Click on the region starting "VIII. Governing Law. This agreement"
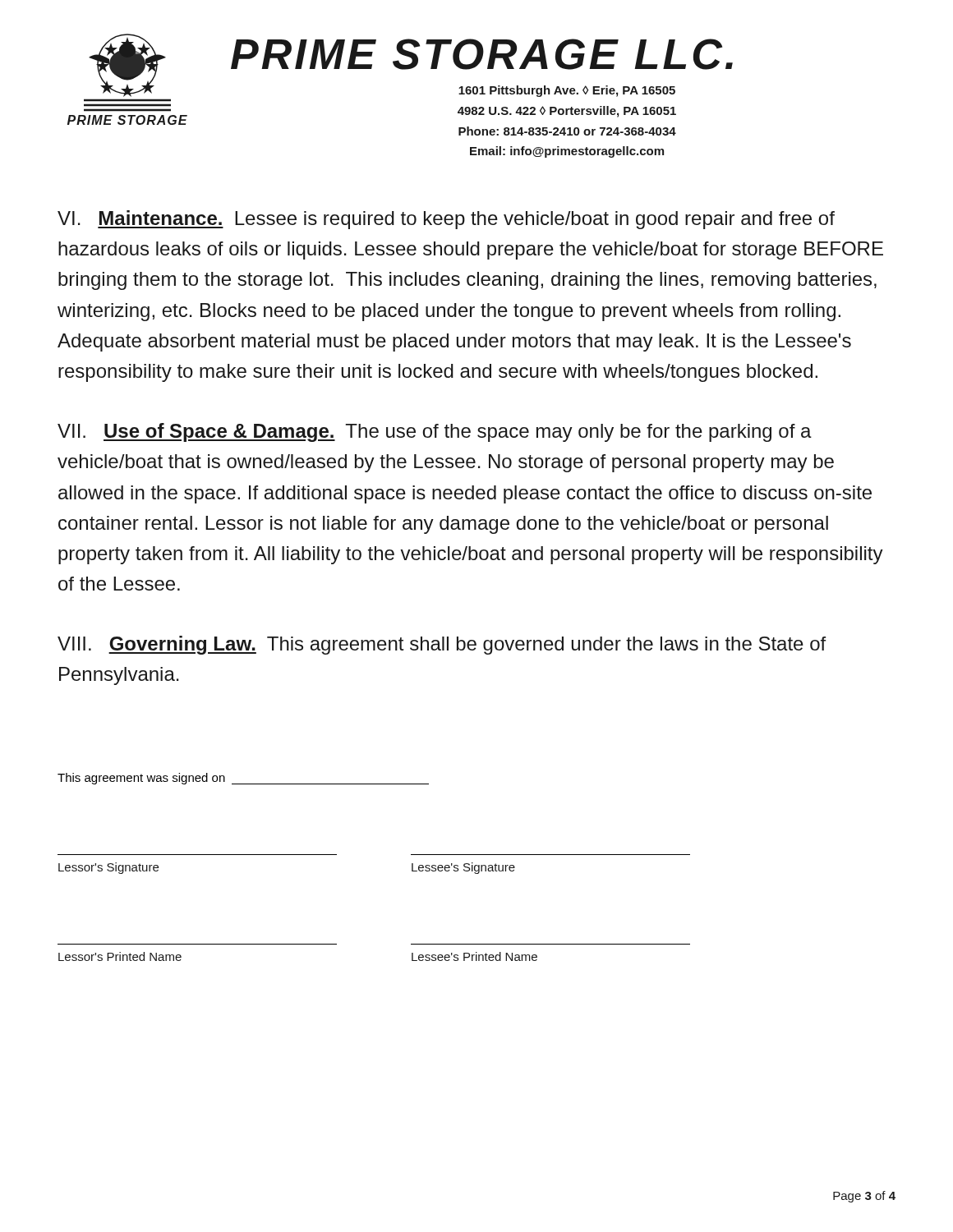This screenshot has width=953, height=1232. (x=442, y=659)
